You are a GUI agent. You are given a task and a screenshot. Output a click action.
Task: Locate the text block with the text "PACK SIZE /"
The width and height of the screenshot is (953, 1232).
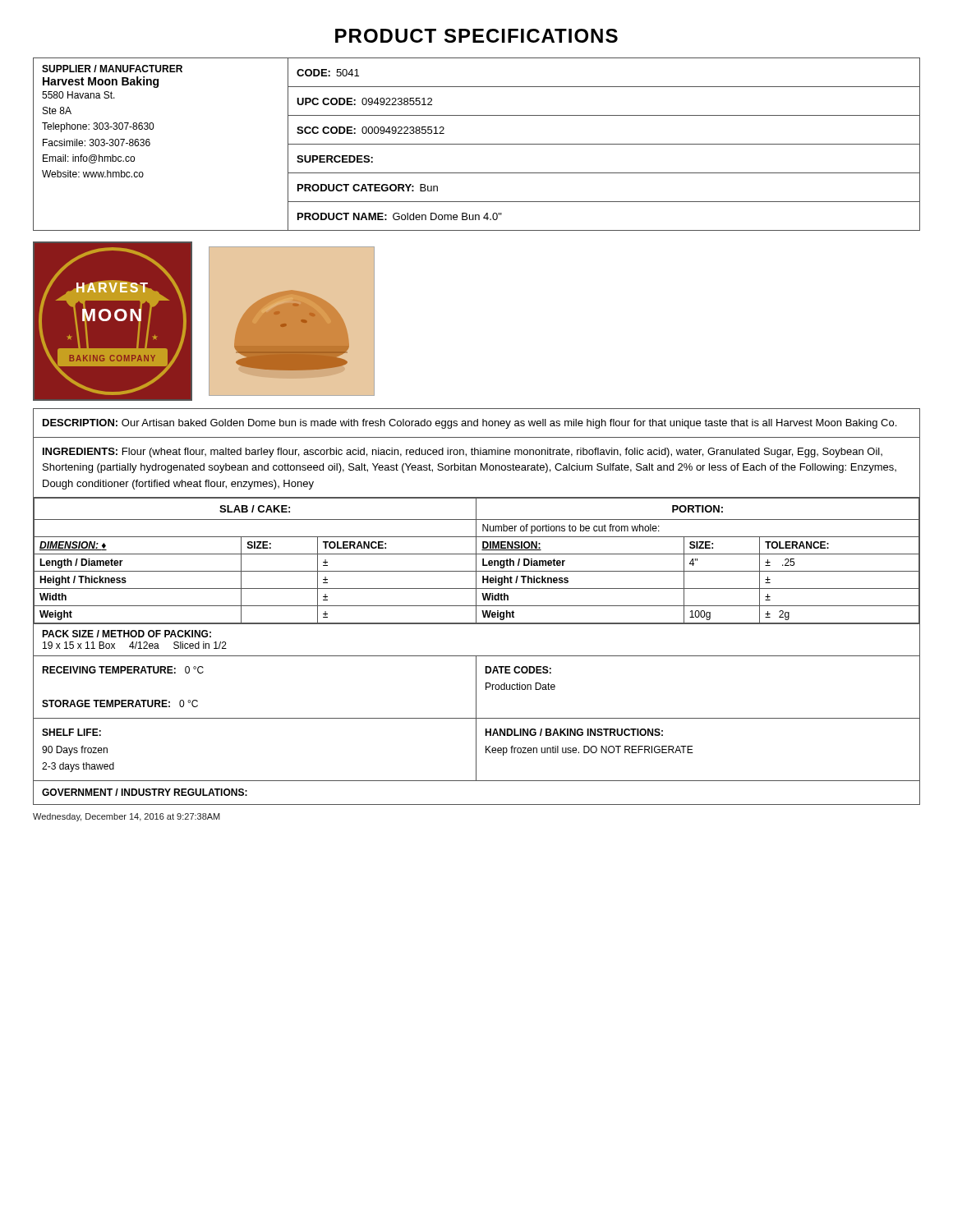pos(134,640)
